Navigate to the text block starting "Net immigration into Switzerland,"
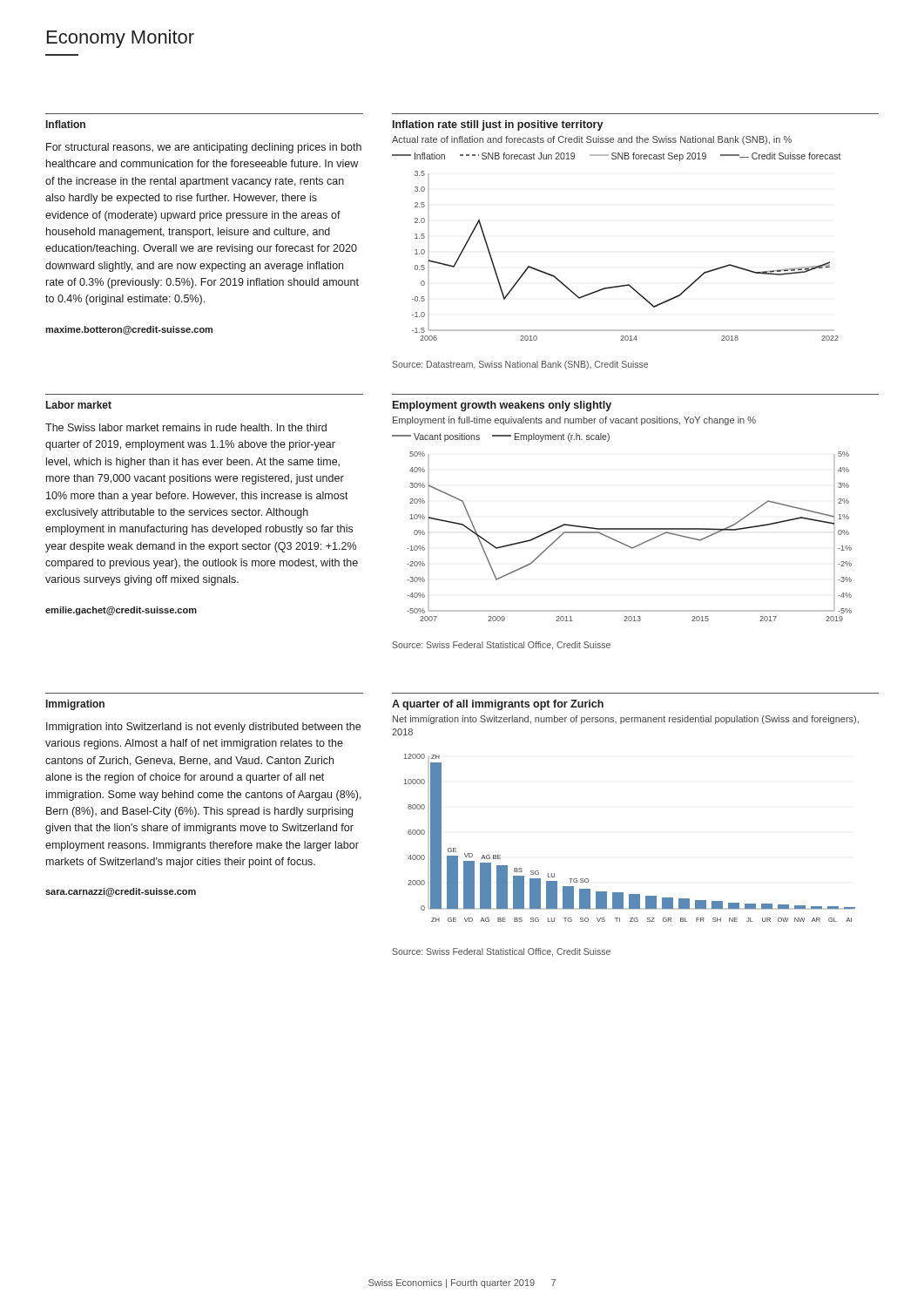The image size is (924, 1307). tap(626, 725)
